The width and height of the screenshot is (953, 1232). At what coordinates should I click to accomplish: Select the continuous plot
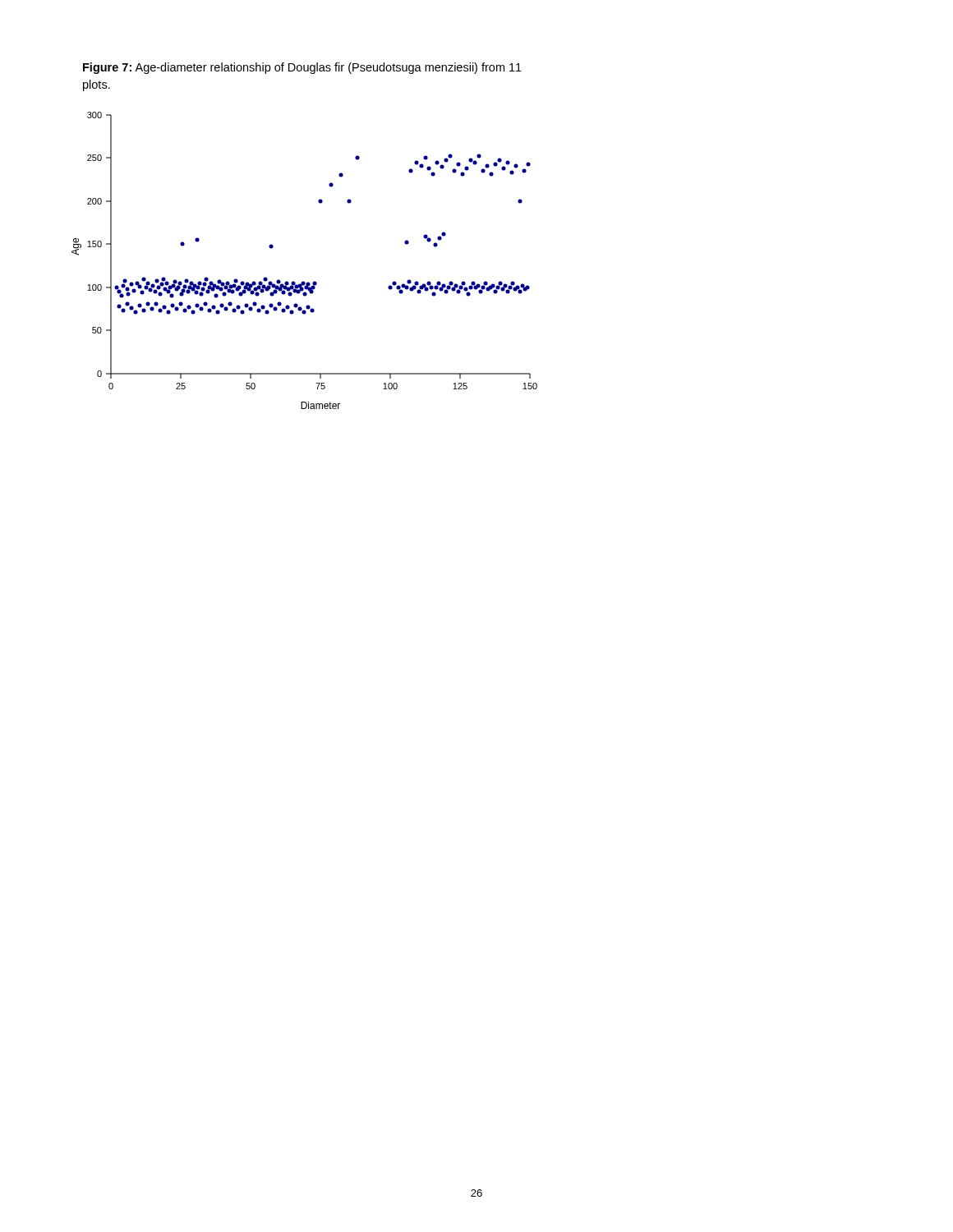[x=304, y=263]
